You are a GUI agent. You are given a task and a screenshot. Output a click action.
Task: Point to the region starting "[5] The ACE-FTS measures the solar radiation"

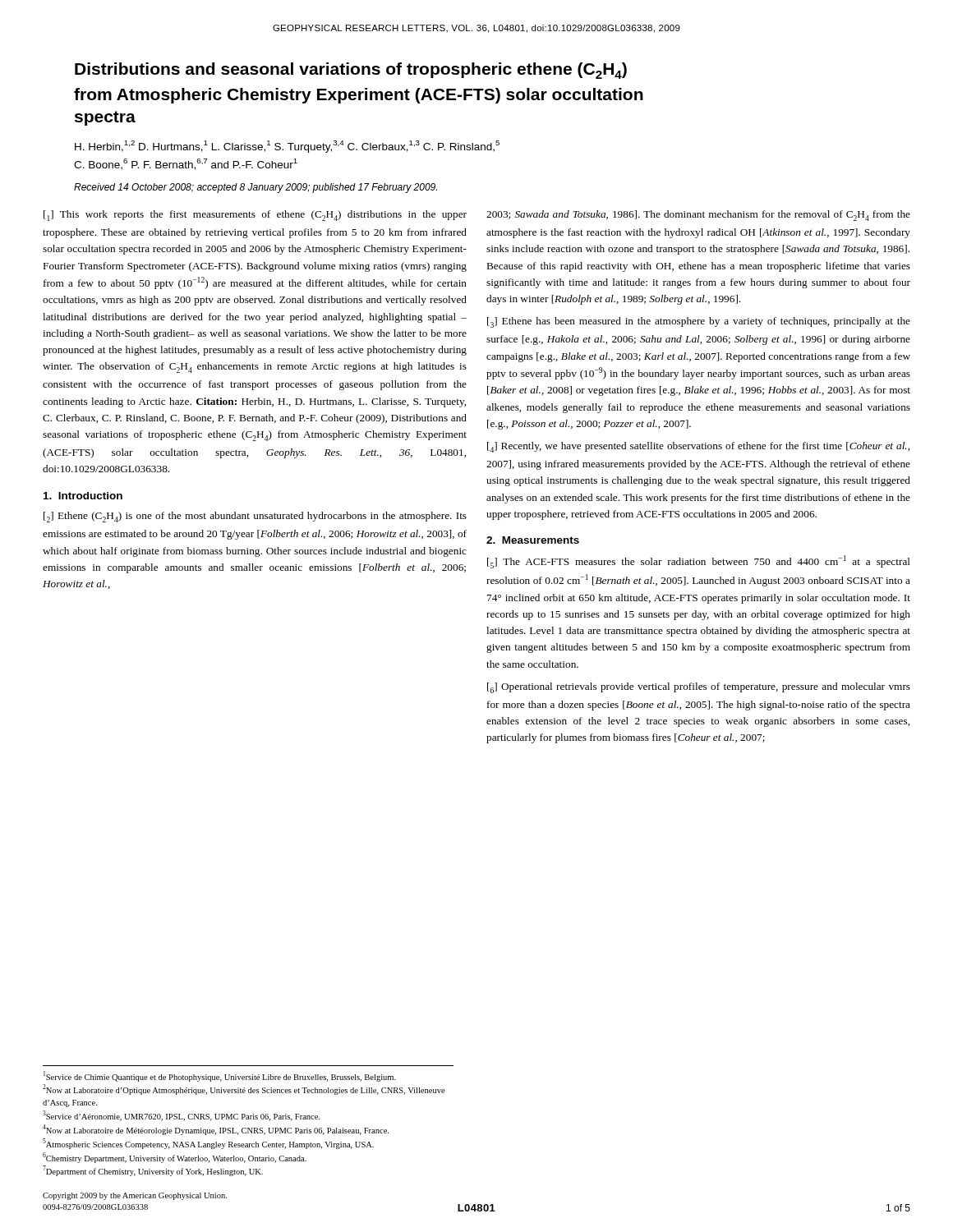698,612
